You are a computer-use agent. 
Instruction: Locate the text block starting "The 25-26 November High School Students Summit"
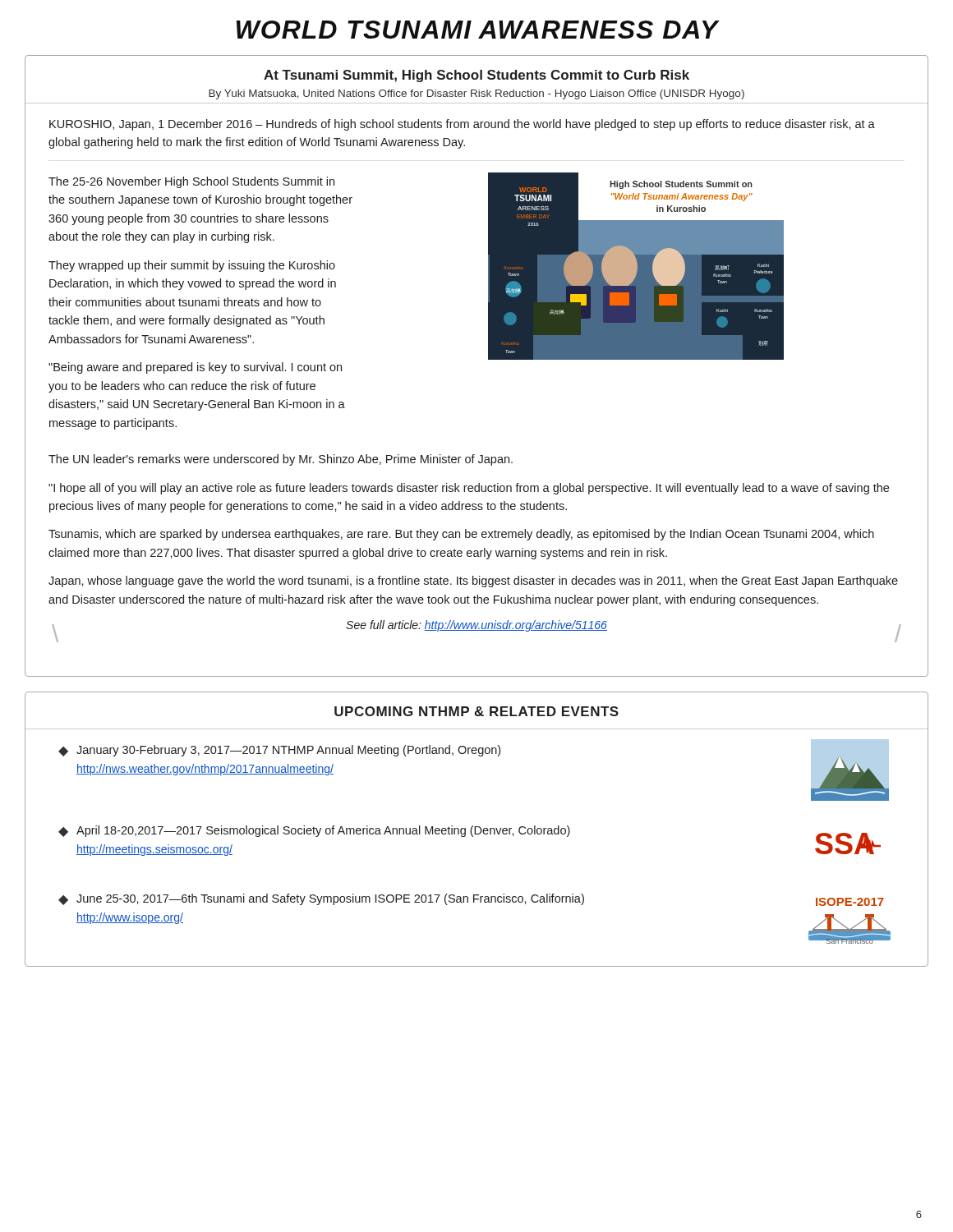200,302
